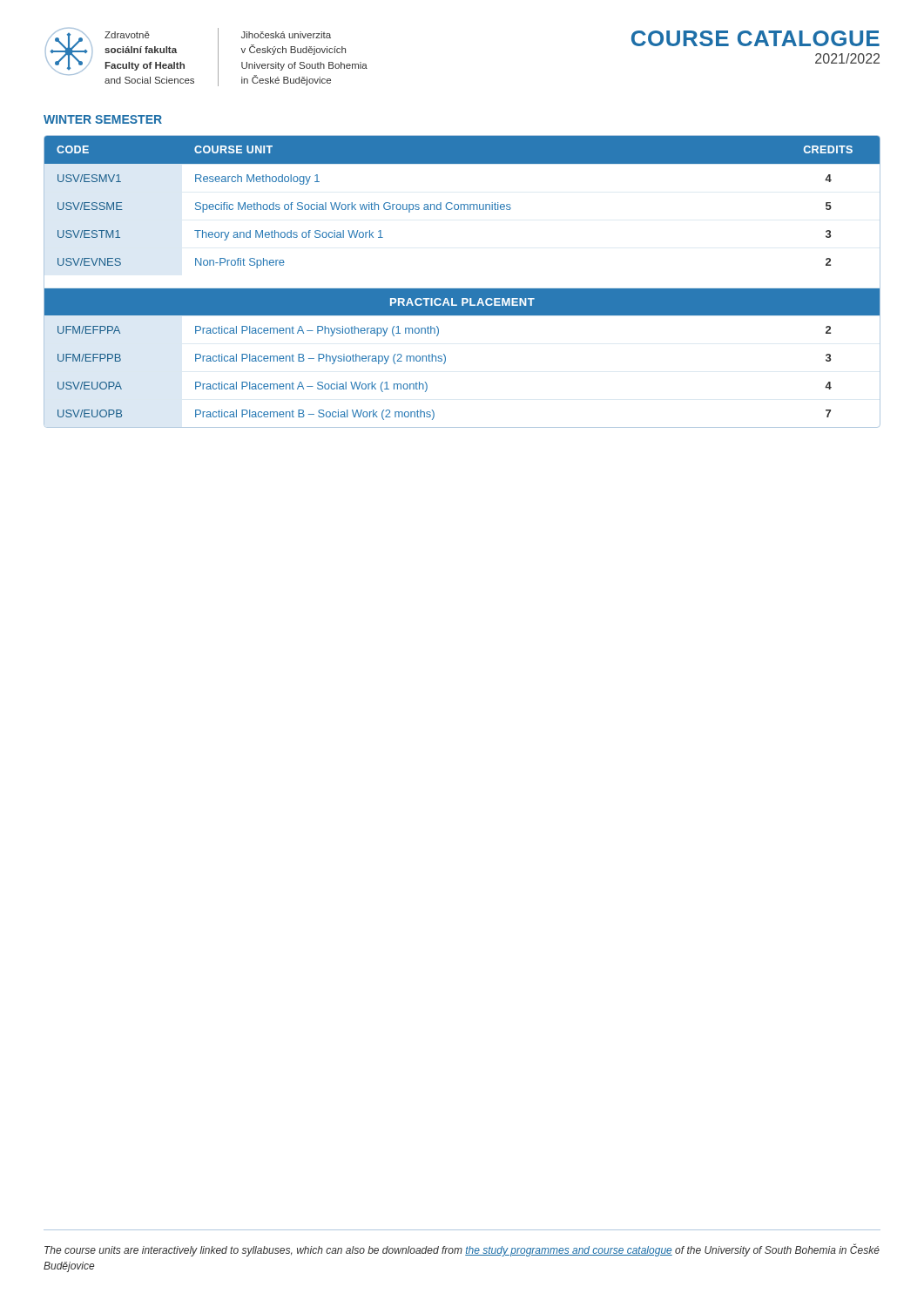Locate the text "WINTER SEMESTER"
The height and width of the screenshot is (1307, 924).
(x=103, y=119)
